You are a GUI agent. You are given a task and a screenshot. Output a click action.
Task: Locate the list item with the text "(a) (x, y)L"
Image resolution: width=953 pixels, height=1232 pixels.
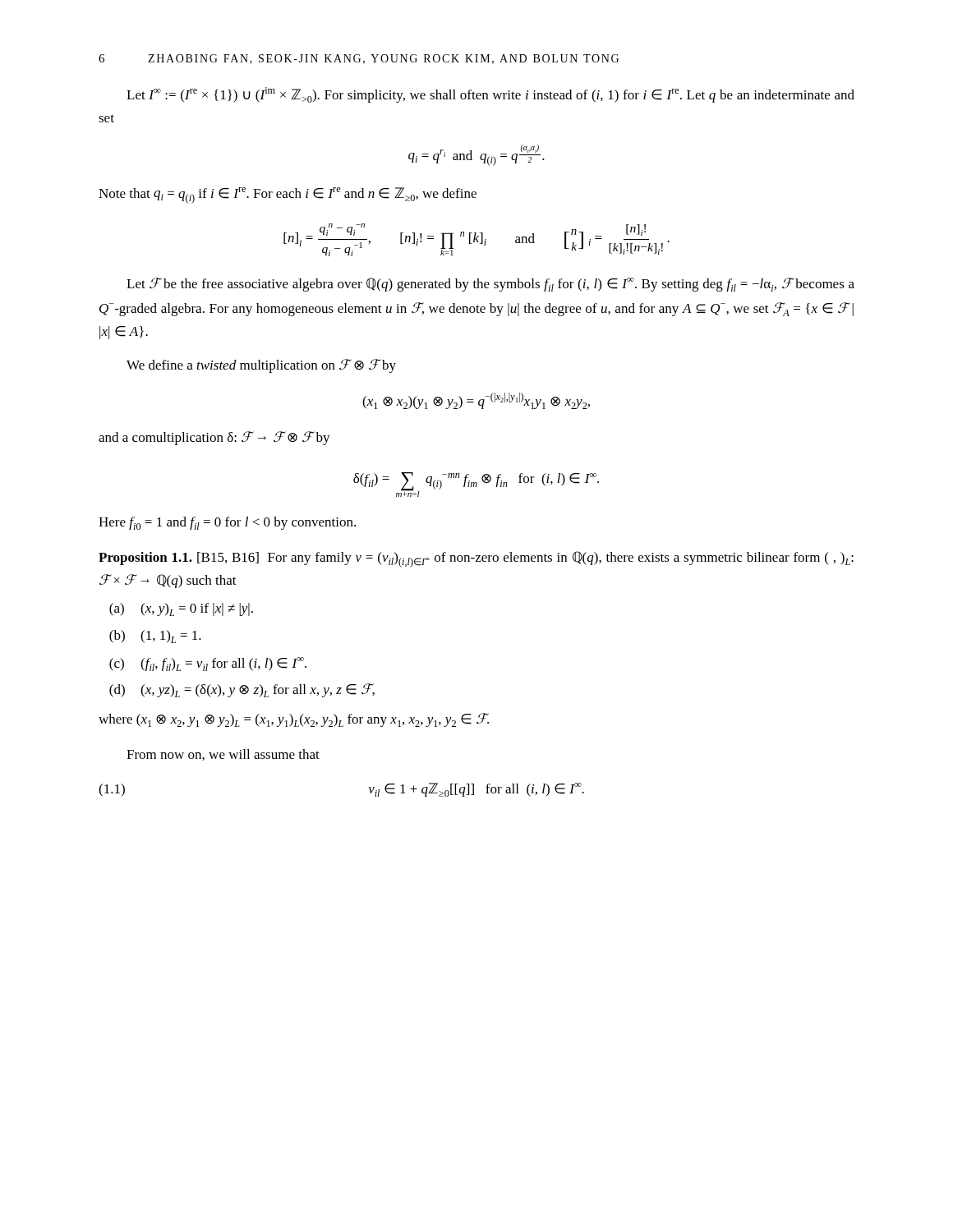tap(181, 609)
